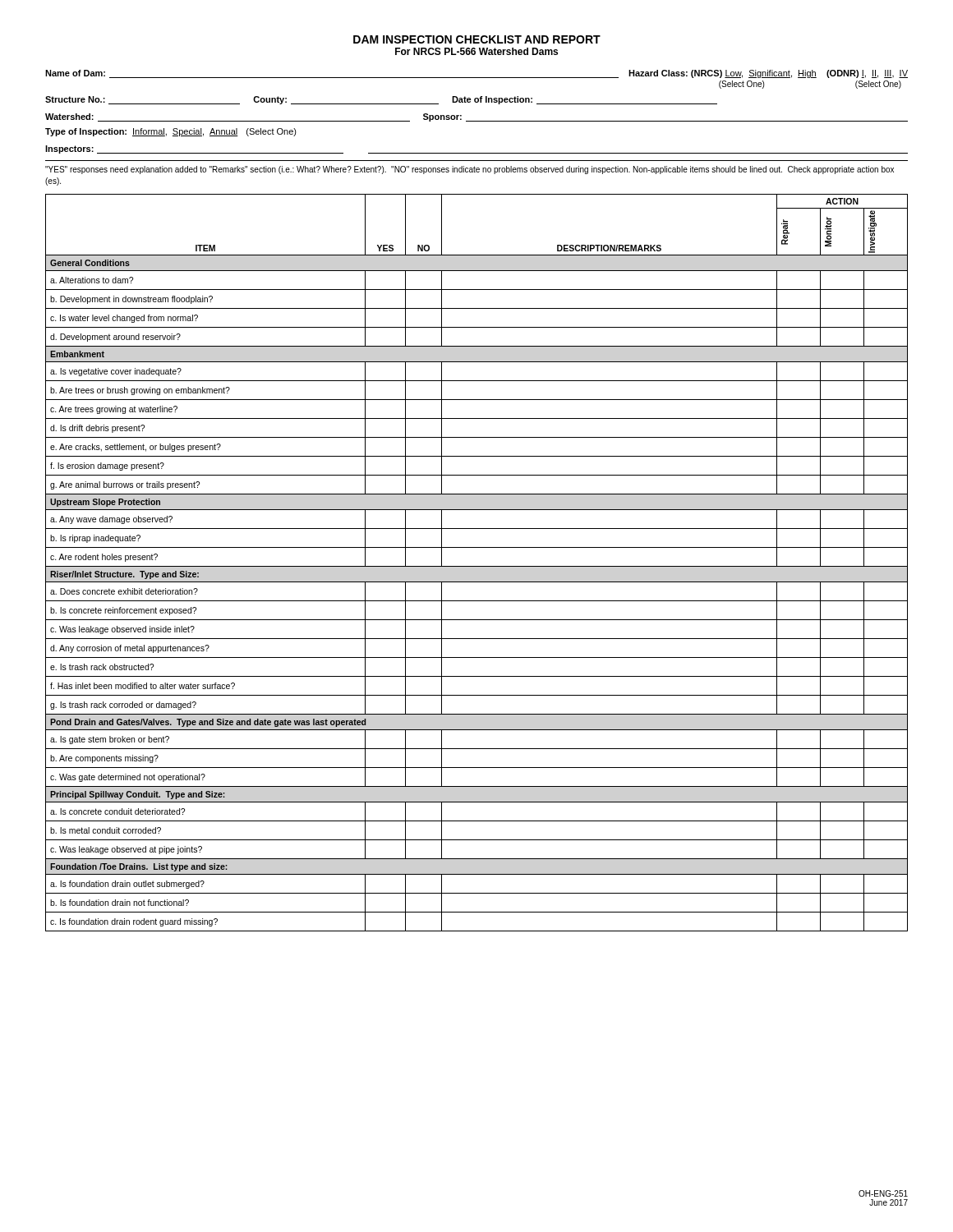Navigate to the region starting "Watershed: Sponsor:"
Image resolution: width=953 pixels, height=1232 pixels.
tap(476, 115)
